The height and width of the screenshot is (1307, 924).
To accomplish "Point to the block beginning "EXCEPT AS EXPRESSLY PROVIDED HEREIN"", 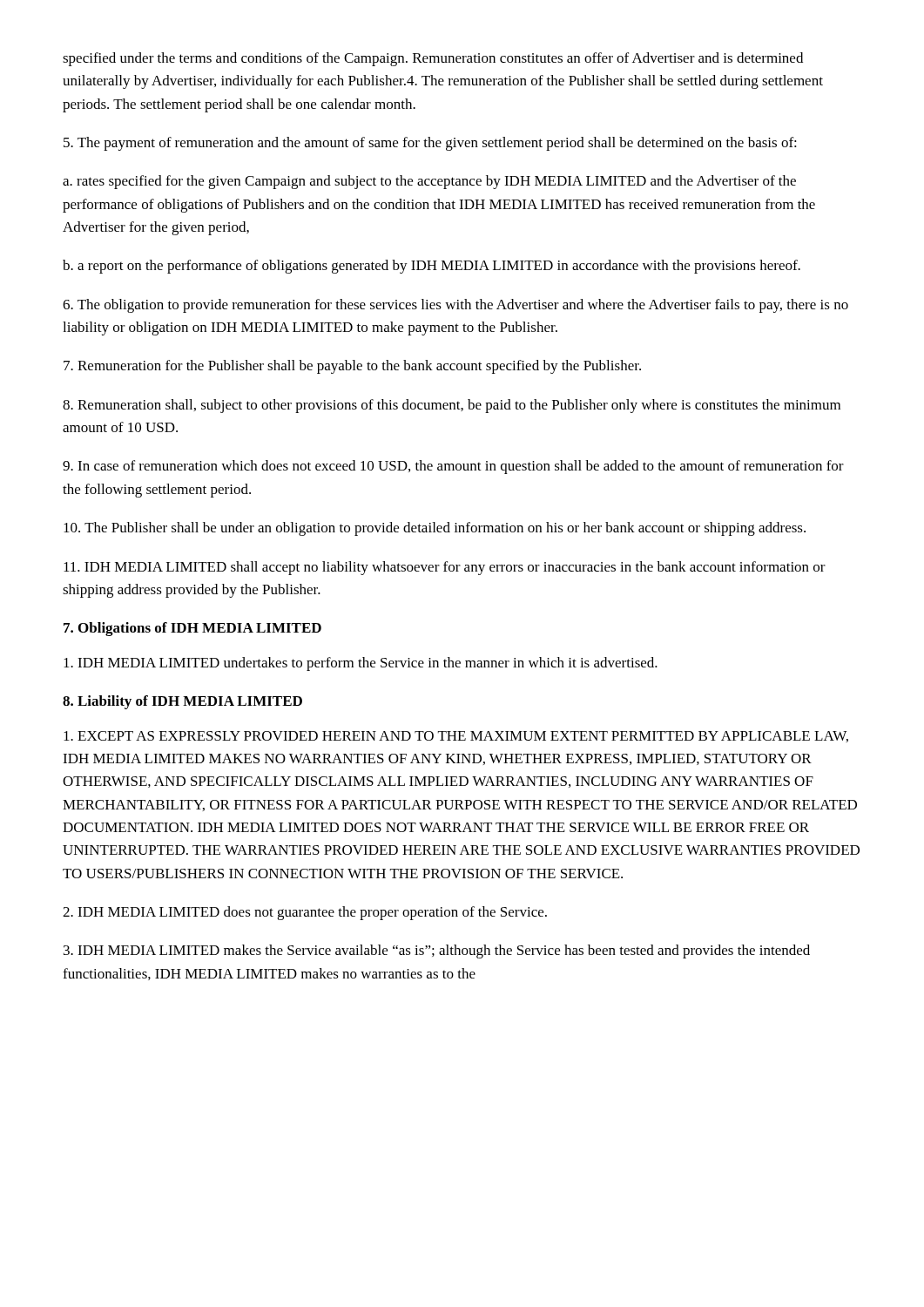I will (461, 804).
